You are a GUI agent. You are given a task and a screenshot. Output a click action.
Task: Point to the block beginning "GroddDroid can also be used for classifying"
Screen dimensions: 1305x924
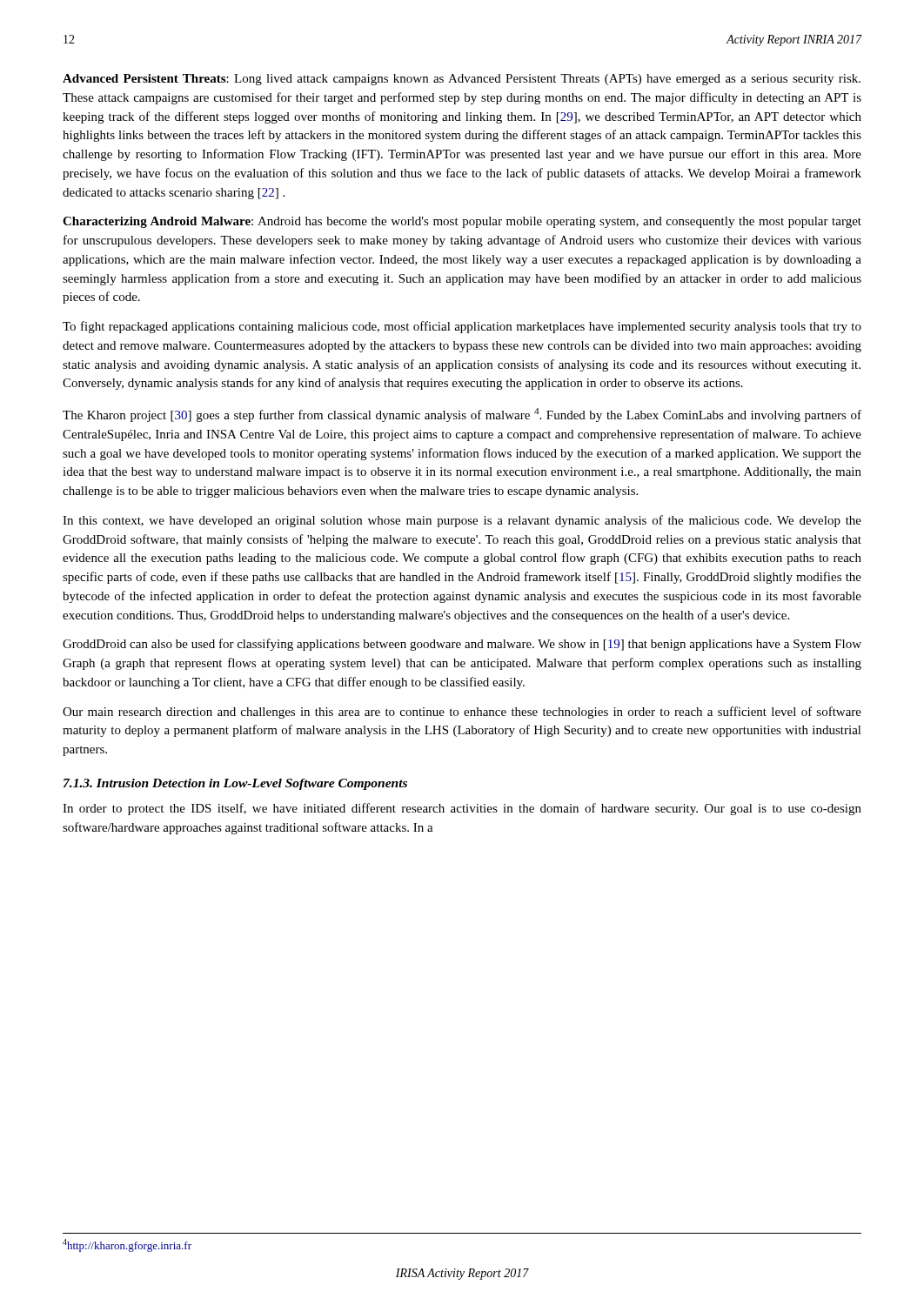462,664
